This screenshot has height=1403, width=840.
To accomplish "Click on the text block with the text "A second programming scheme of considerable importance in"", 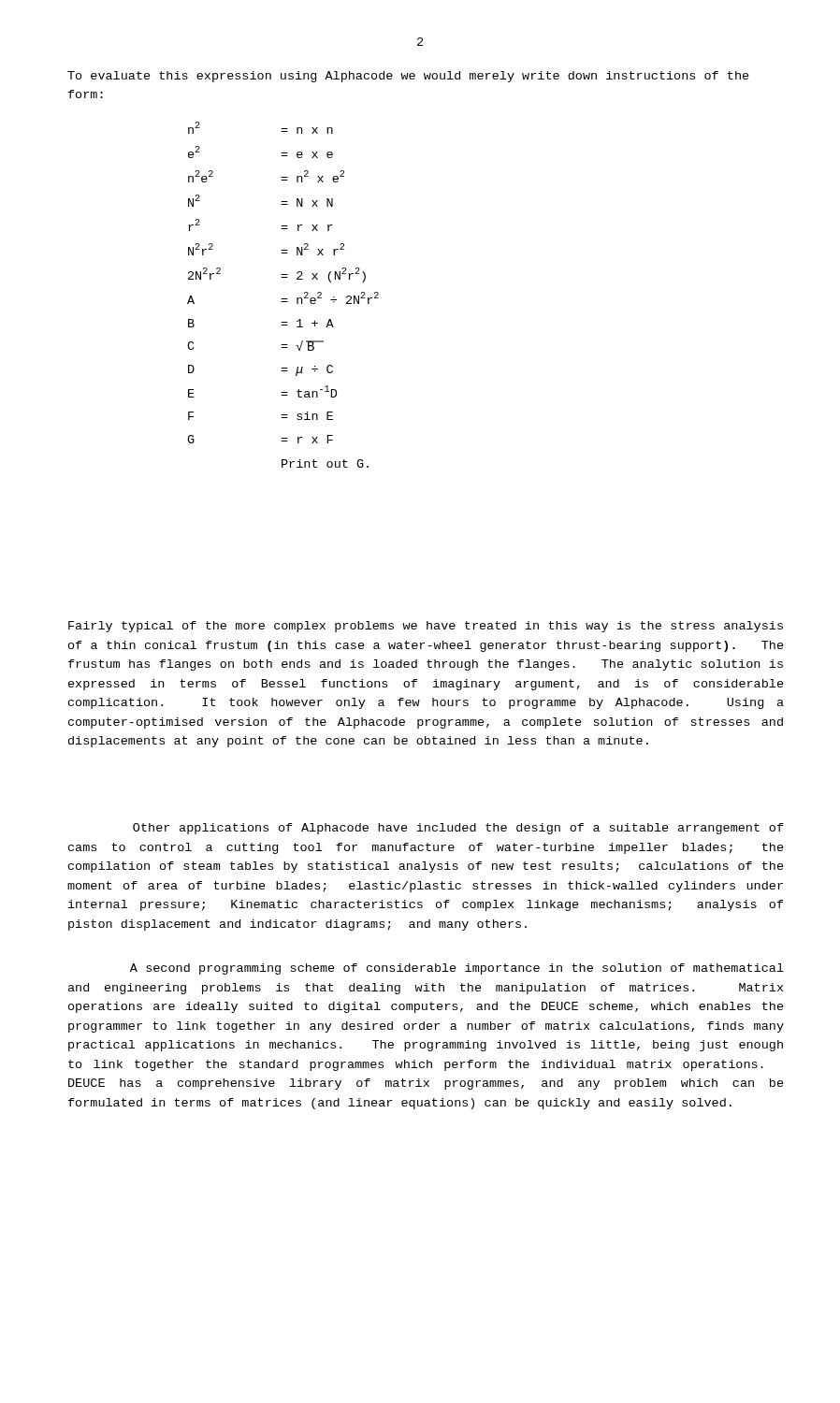I will point(426,1036).
